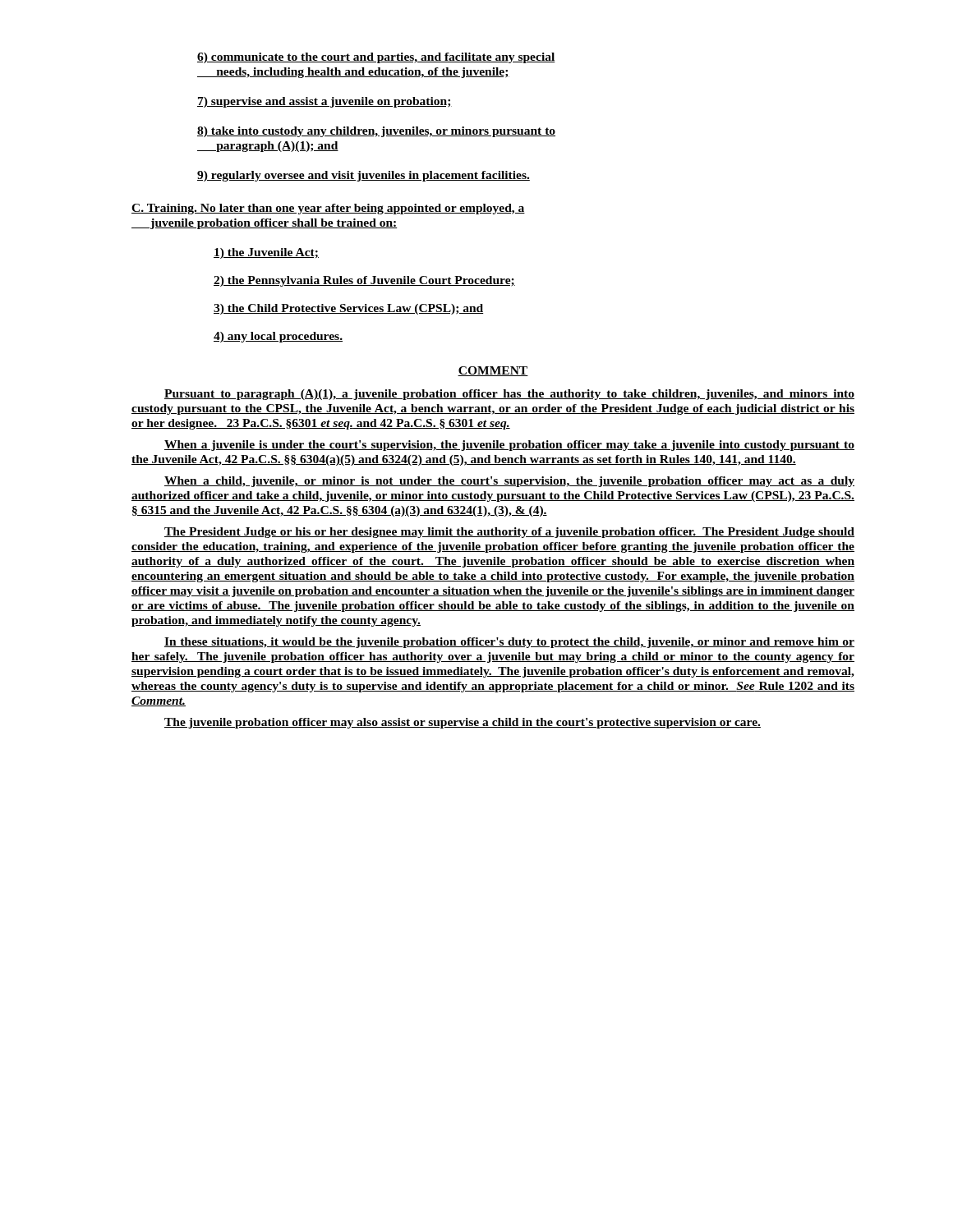Locate the passage starting "C. Training. No later than"
953x1232 pixels.
point(328,215)
